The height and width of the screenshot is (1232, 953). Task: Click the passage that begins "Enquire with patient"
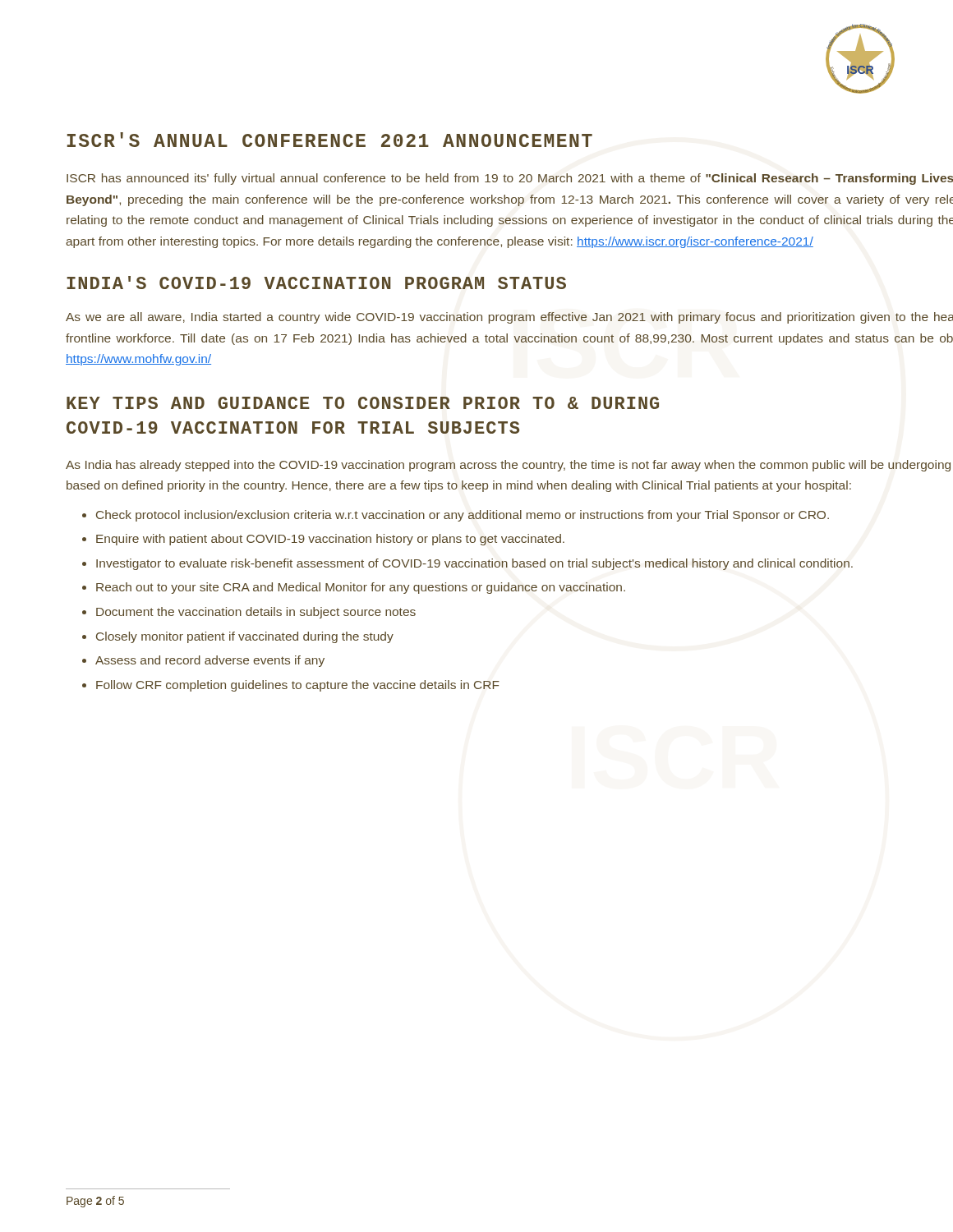click(x=330, y=539)
